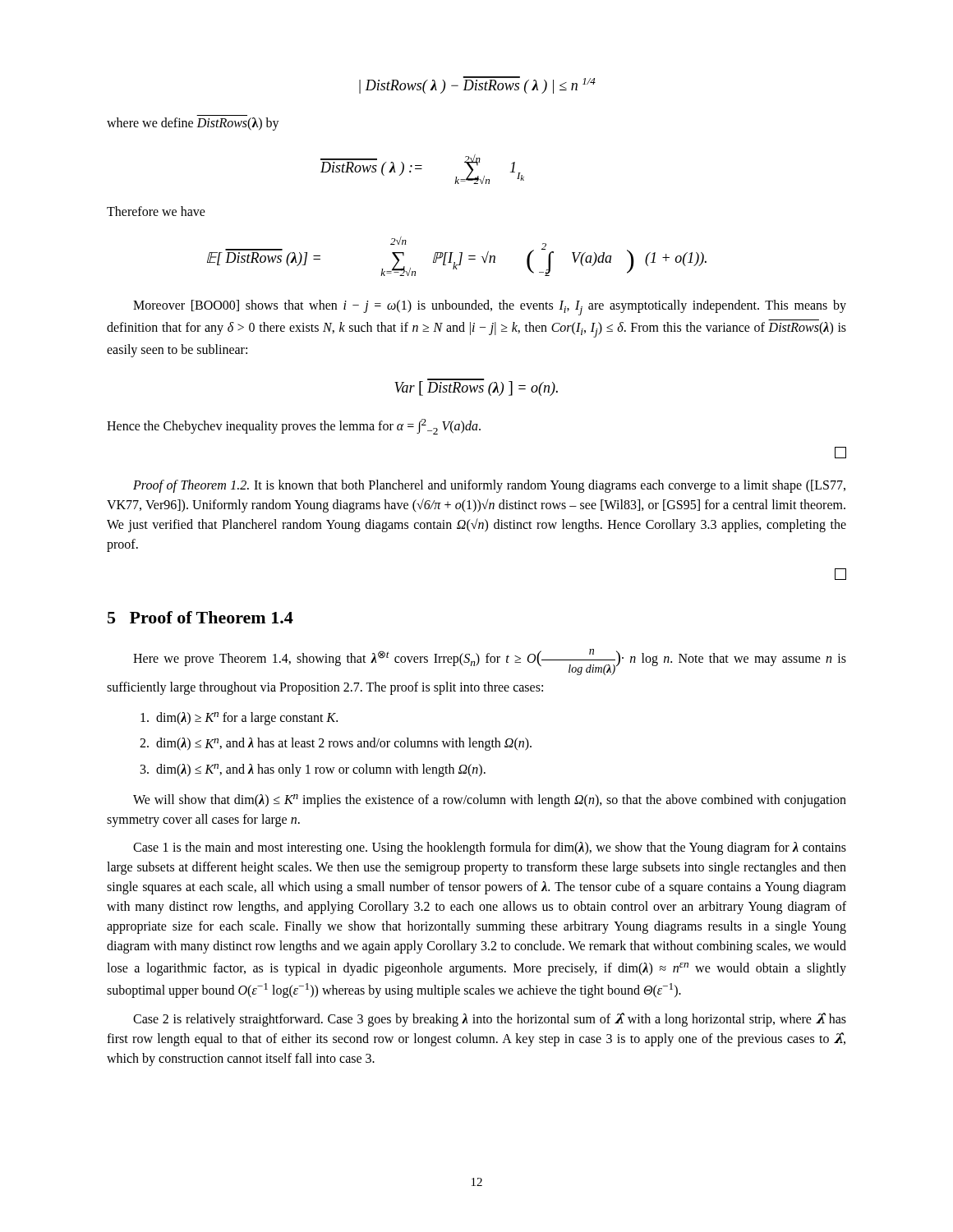The width and height of the screenshot is (953, 1232).
Task: Navigate to the region starting "Hence the Chebychev inequality proves the lemma"
Action: pos(294,426)
